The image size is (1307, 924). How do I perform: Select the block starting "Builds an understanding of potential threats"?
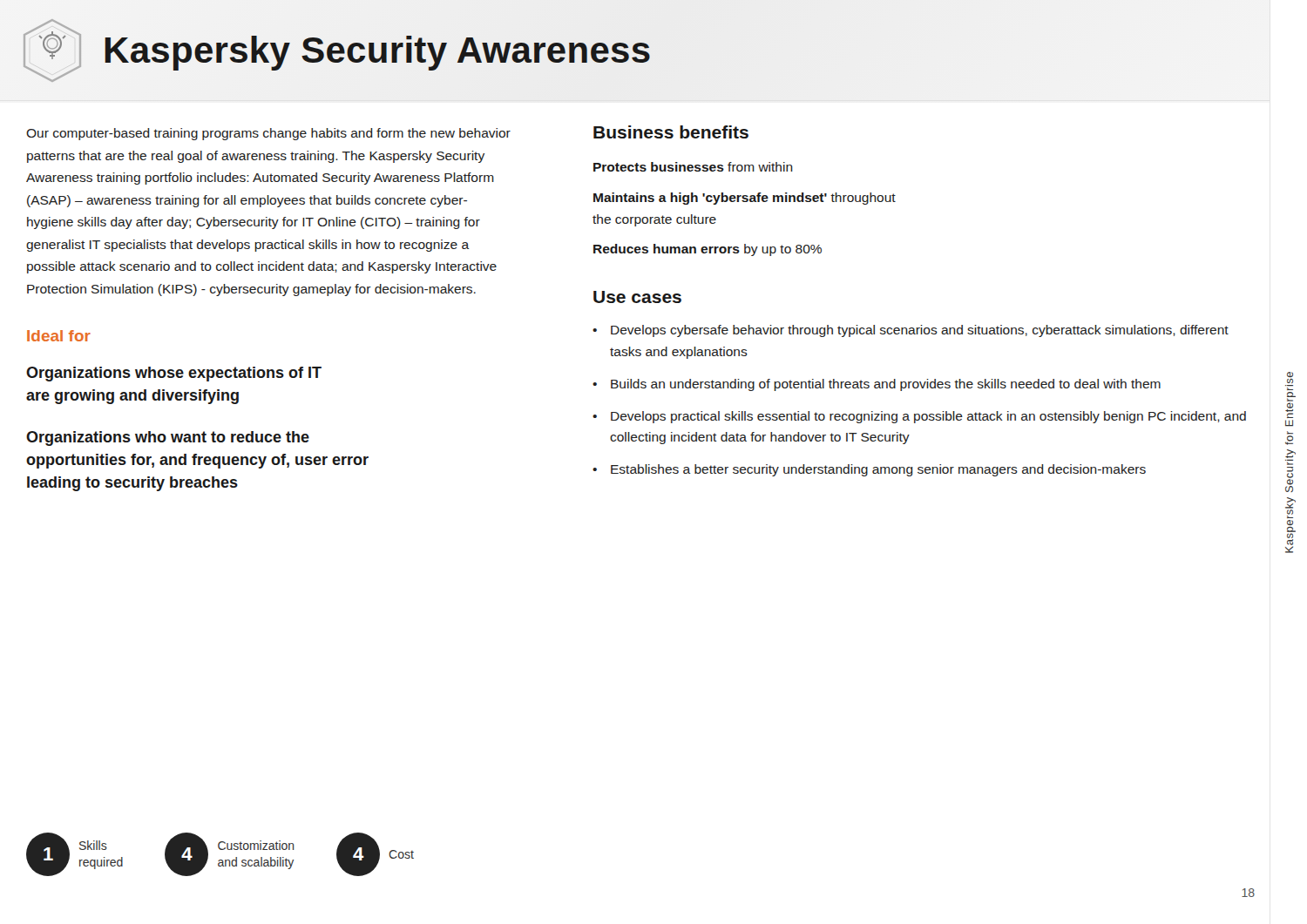tap(885, 383)
